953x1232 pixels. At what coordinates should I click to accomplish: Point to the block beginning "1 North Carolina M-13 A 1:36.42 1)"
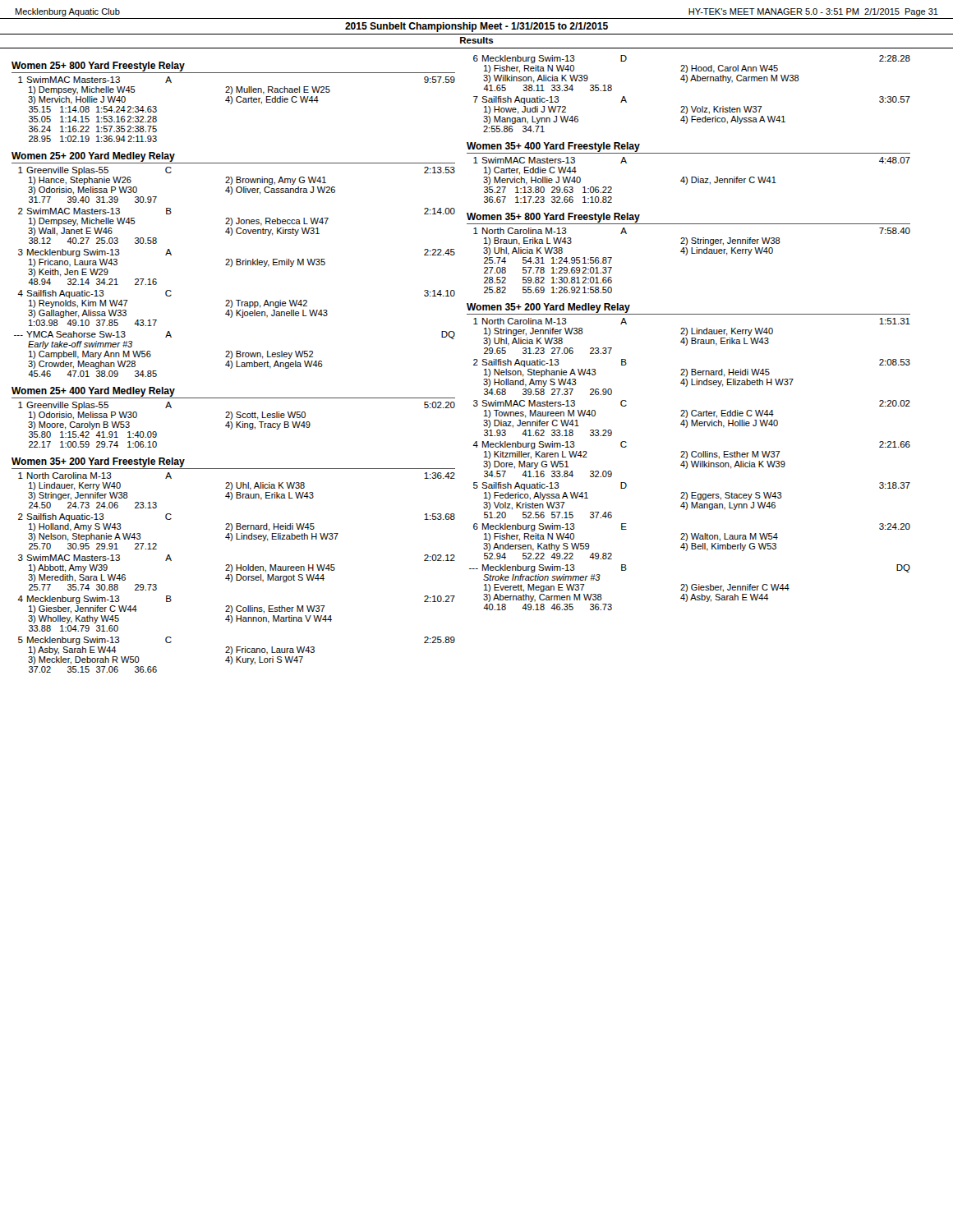[x=233, y=572]
